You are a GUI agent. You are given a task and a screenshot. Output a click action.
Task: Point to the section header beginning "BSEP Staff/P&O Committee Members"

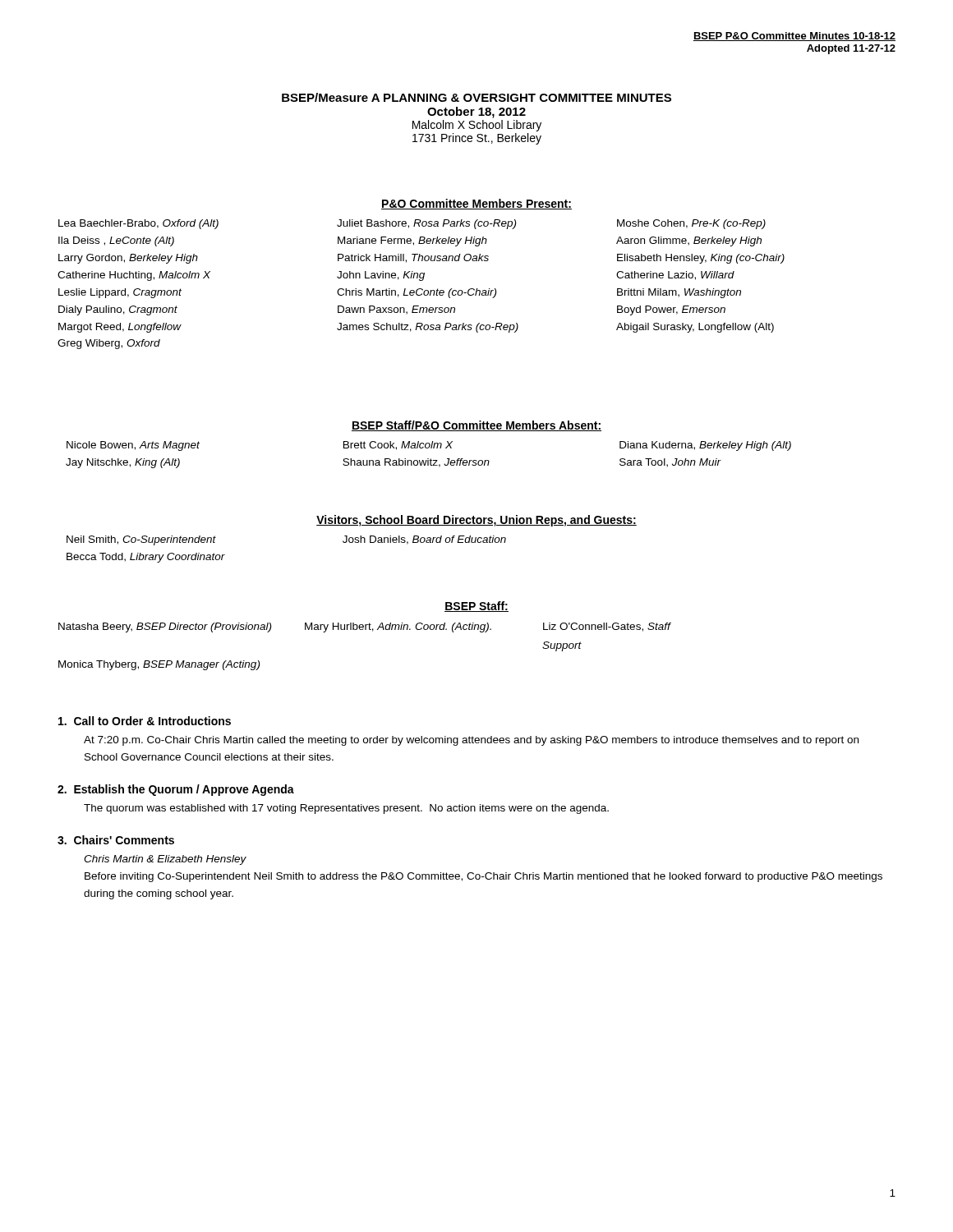point(476,425)
